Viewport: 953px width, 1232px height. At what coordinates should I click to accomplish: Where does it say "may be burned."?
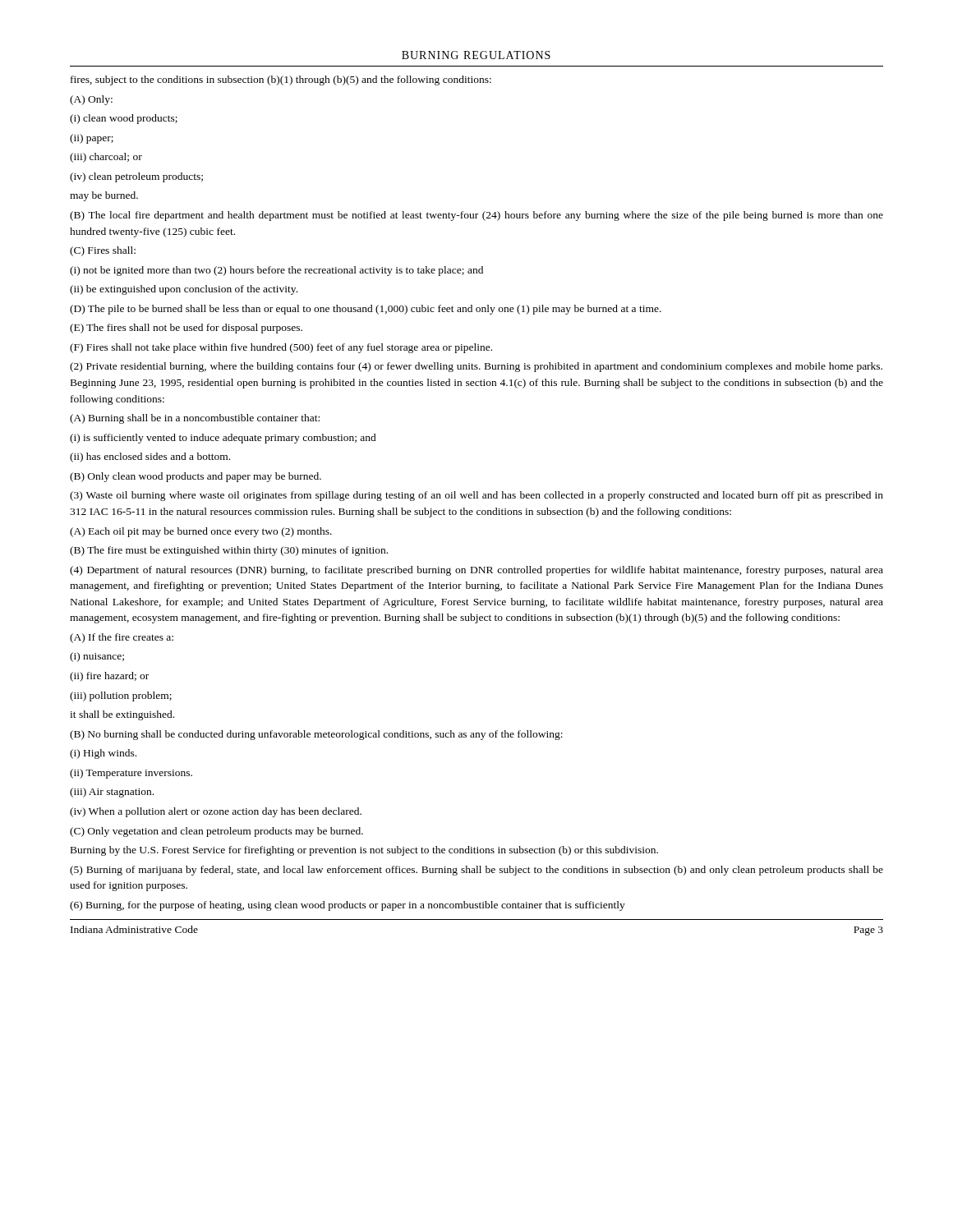104,195
